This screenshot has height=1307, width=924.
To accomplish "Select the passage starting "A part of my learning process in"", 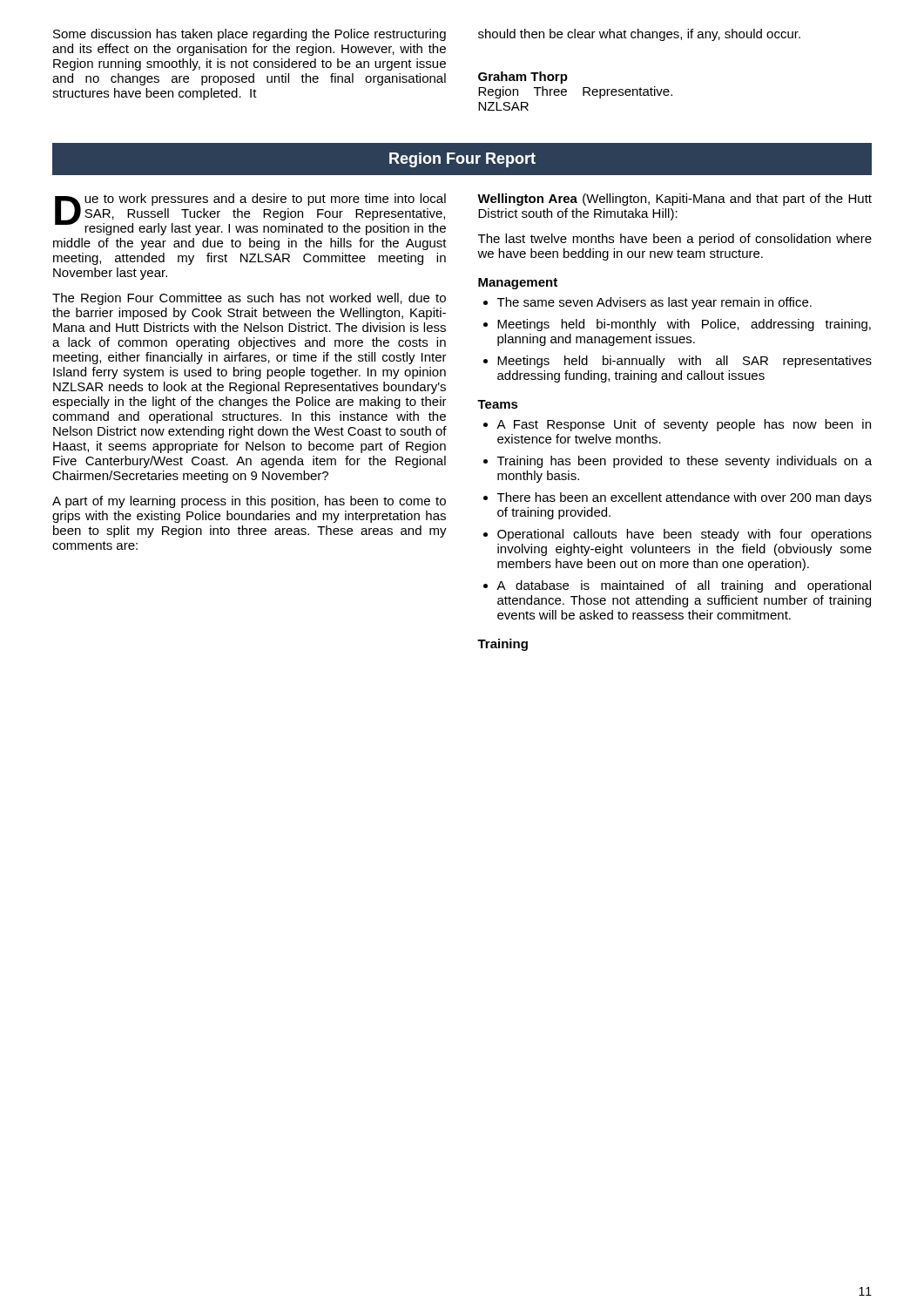I will pyautogui.click(x=249, y=523).
